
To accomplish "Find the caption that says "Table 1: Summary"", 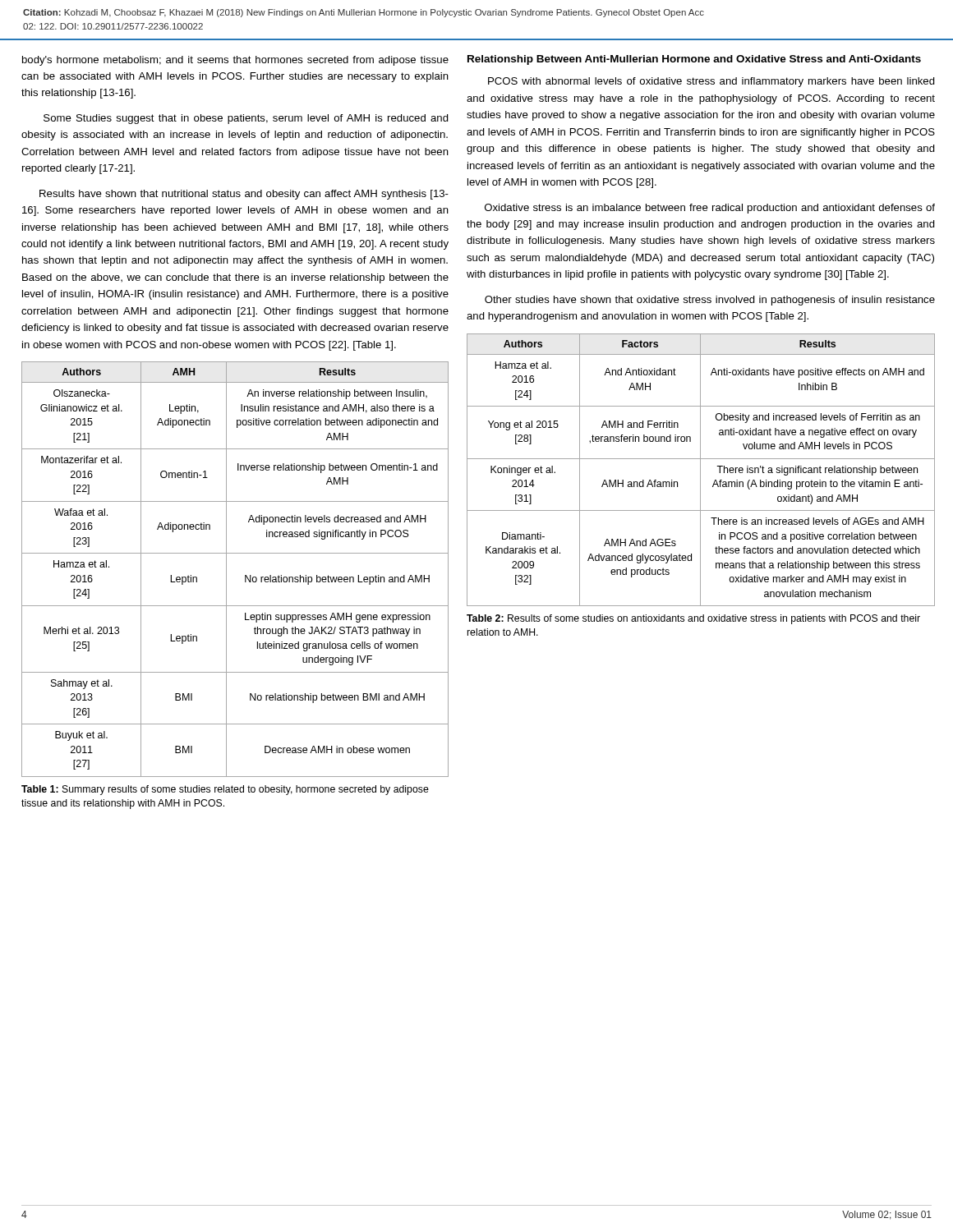I will pyautogui.click(x=225, y=796).
